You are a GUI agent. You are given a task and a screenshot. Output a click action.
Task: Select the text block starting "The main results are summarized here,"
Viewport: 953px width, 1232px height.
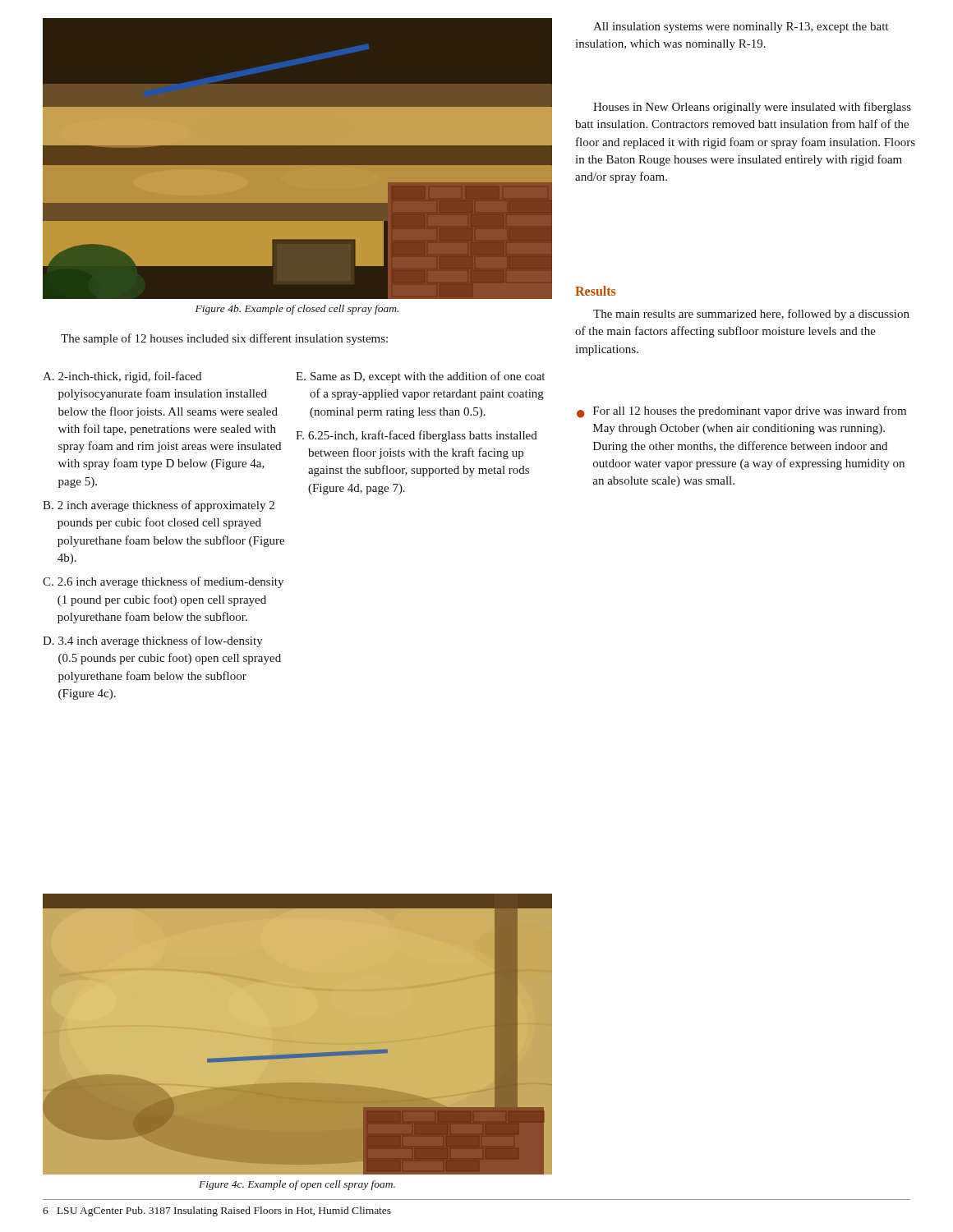(742, 331)
